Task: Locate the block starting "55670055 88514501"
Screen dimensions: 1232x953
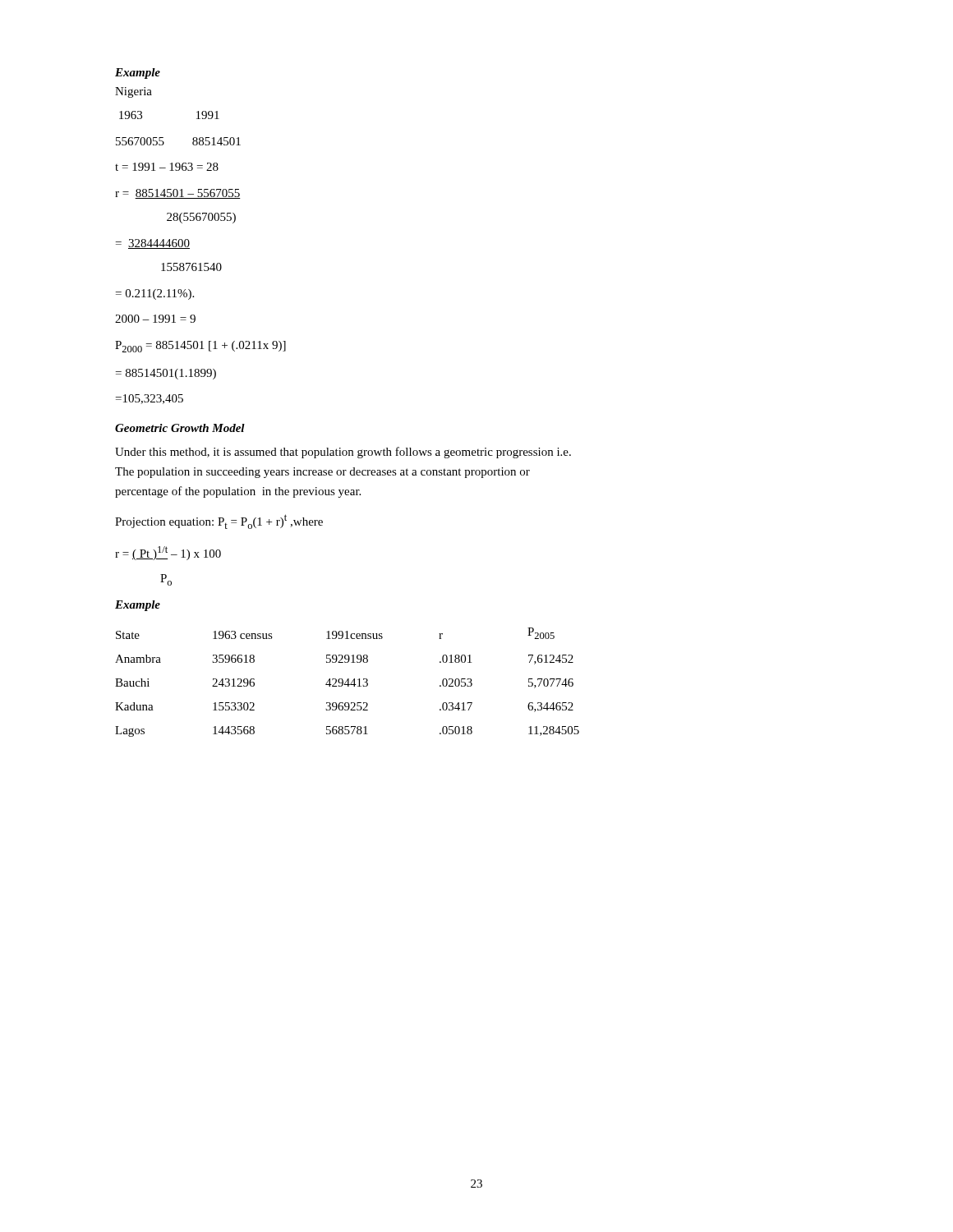Action: point(140,141)
